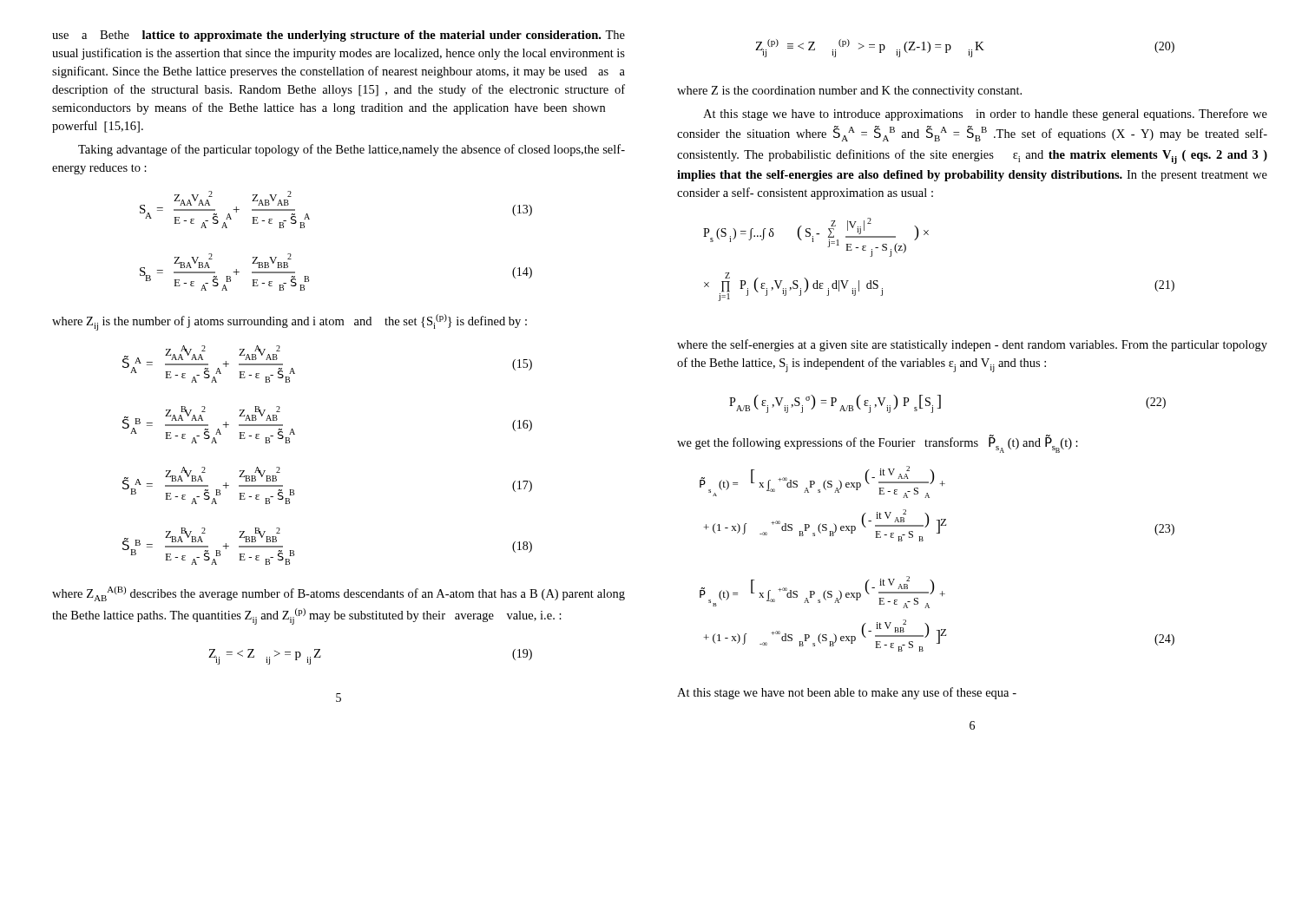Navigate to the passage starting "P̃sB (t) = [ x ∫-∞+∞ dSA Ps"

click(x=822, y=592)
